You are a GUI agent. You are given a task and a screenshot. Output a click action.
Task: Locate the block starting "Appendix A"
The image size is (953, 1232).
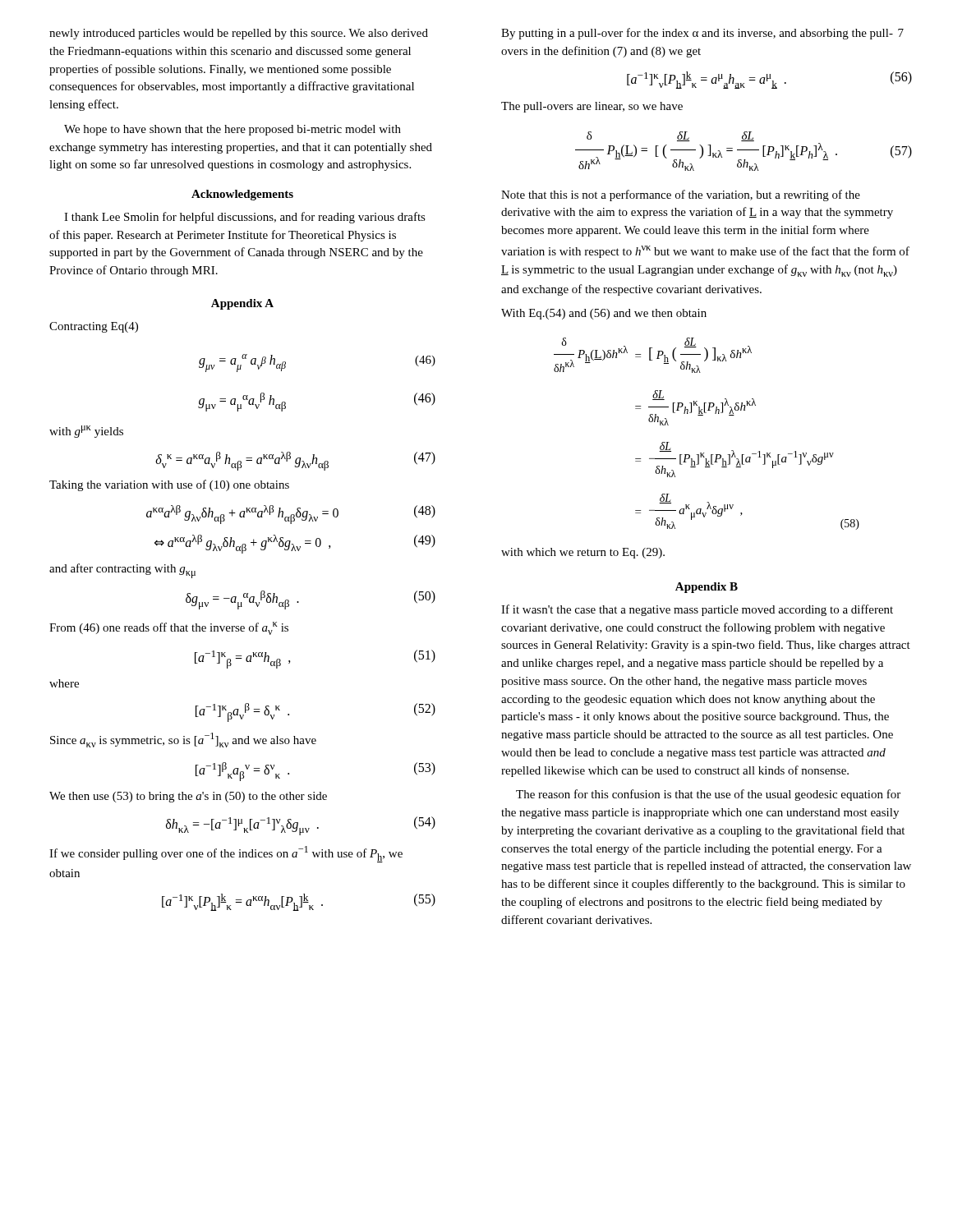242,303
